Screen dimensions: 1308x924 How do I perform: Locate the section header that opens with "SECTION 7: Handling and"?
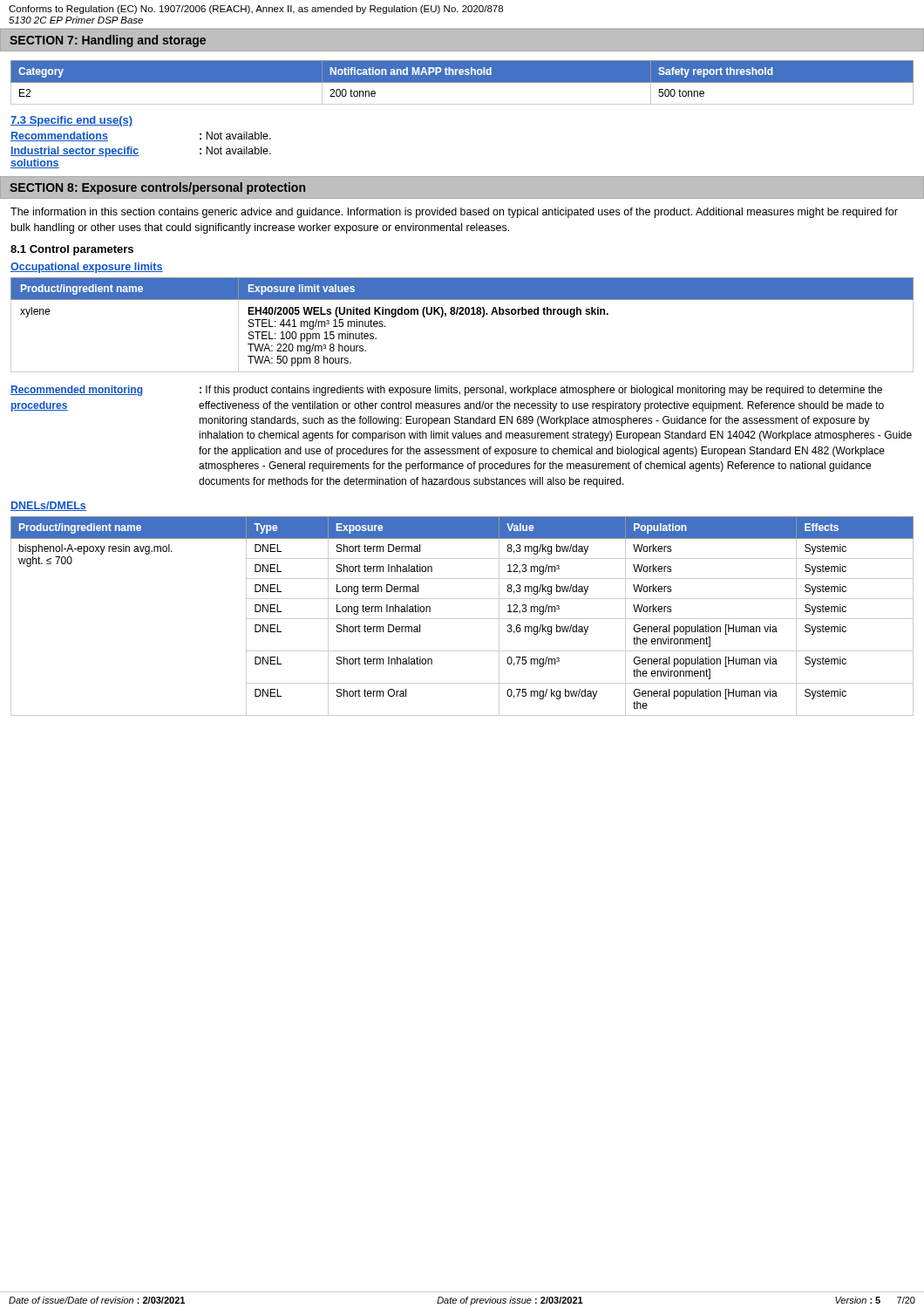108,40
